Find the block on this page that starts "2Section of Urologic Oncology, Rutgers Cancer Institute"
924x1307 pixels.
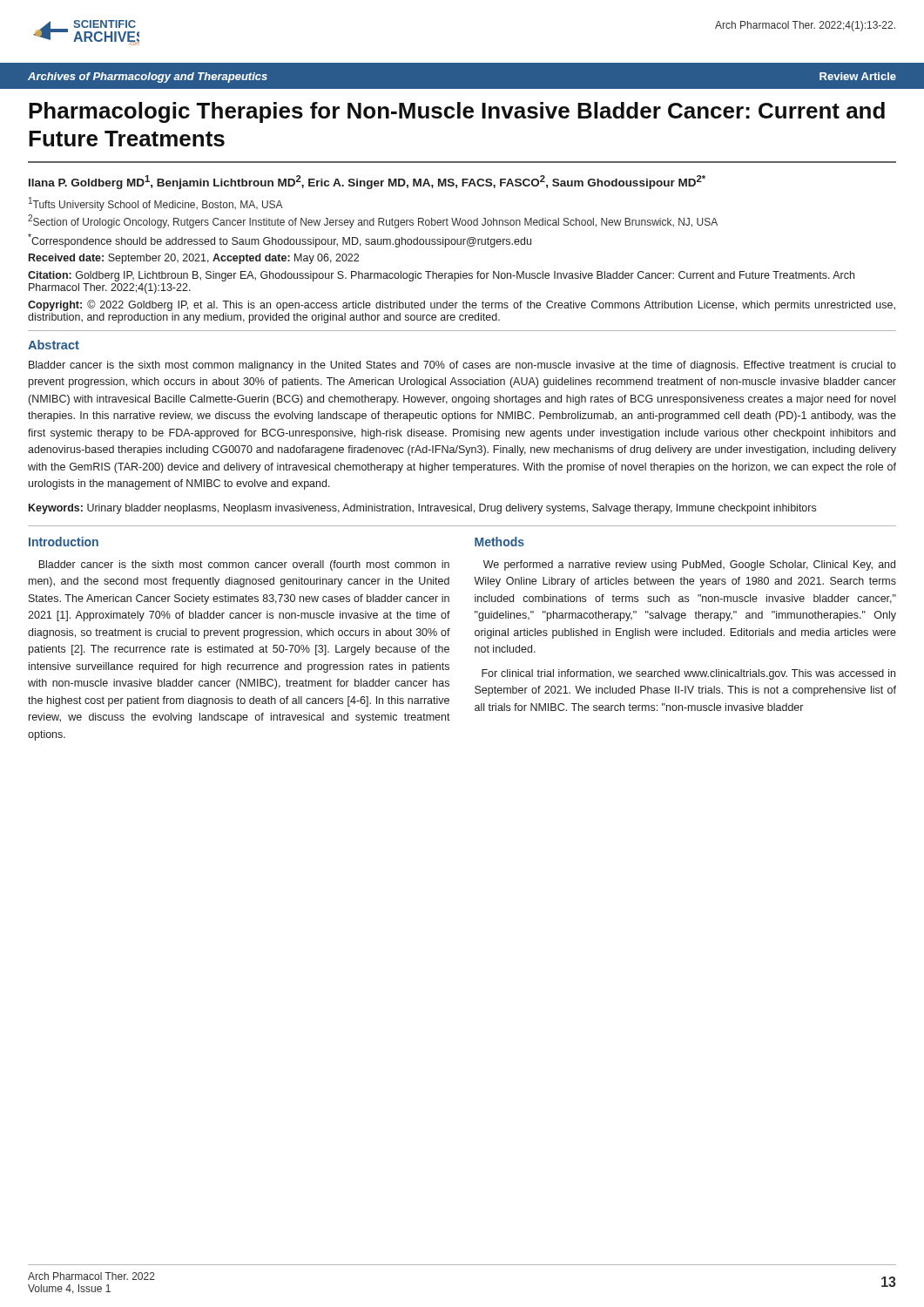373,221
